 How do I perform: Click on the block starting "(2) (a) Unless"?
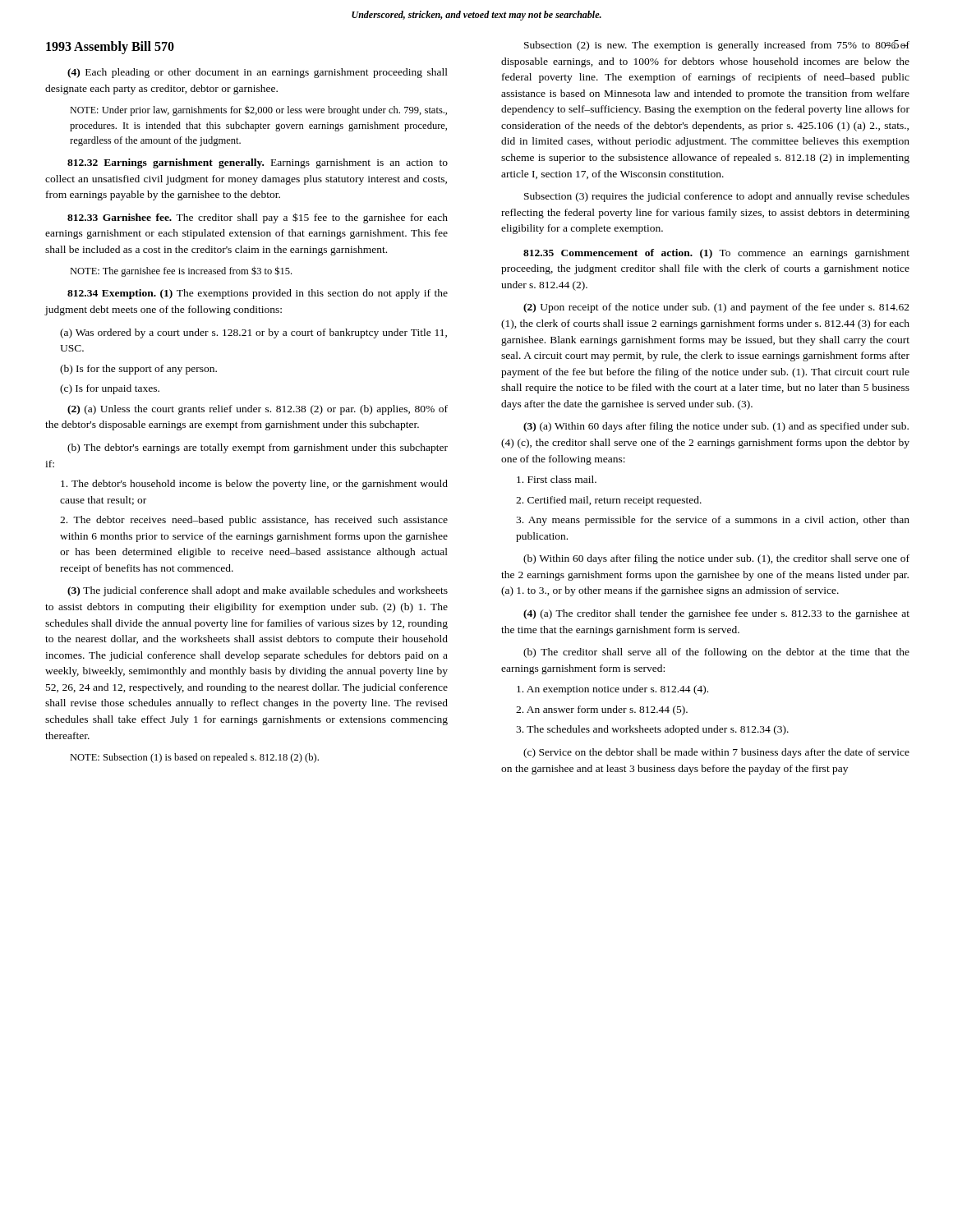point(246,417)
